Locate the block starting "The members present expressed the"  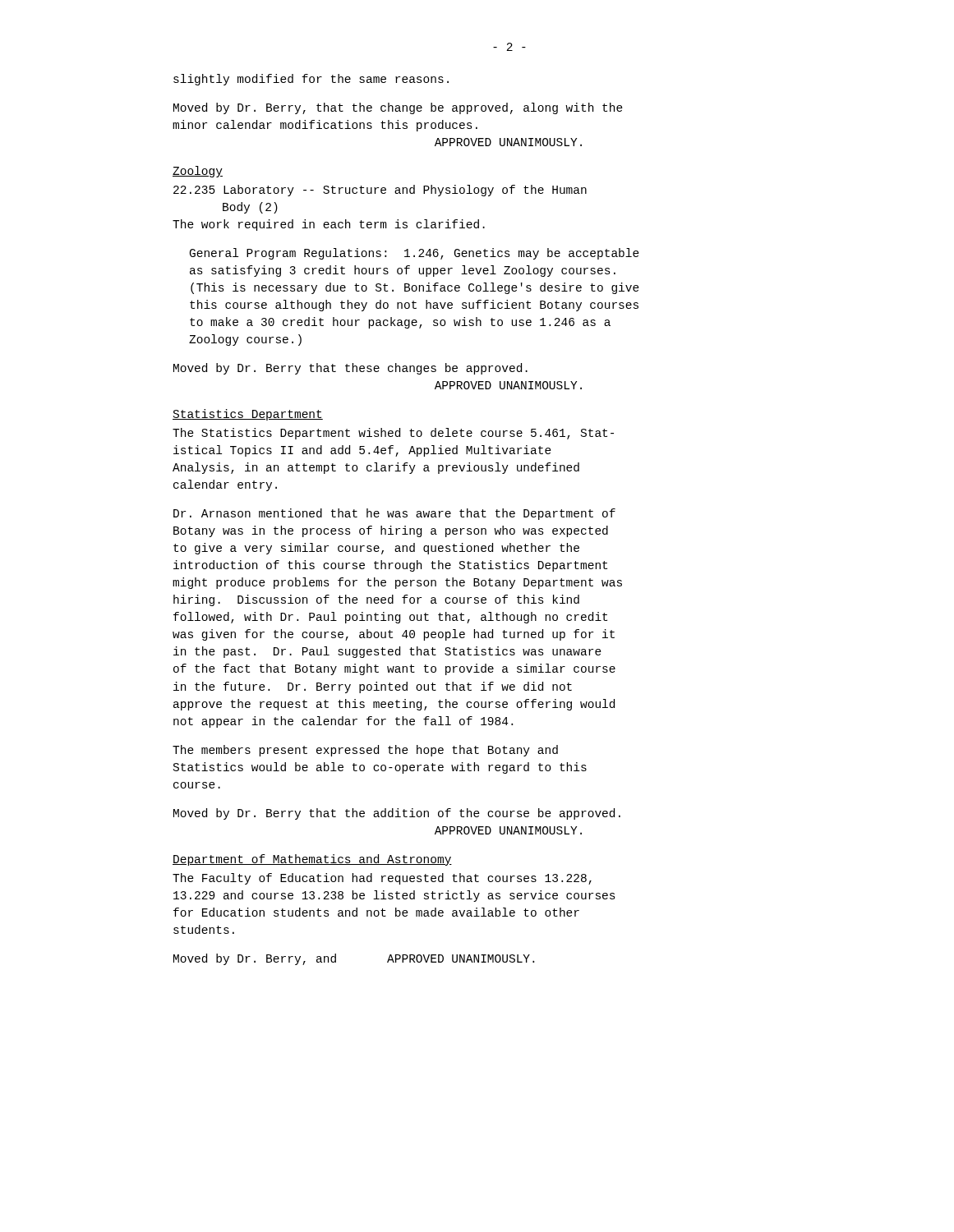380,768
